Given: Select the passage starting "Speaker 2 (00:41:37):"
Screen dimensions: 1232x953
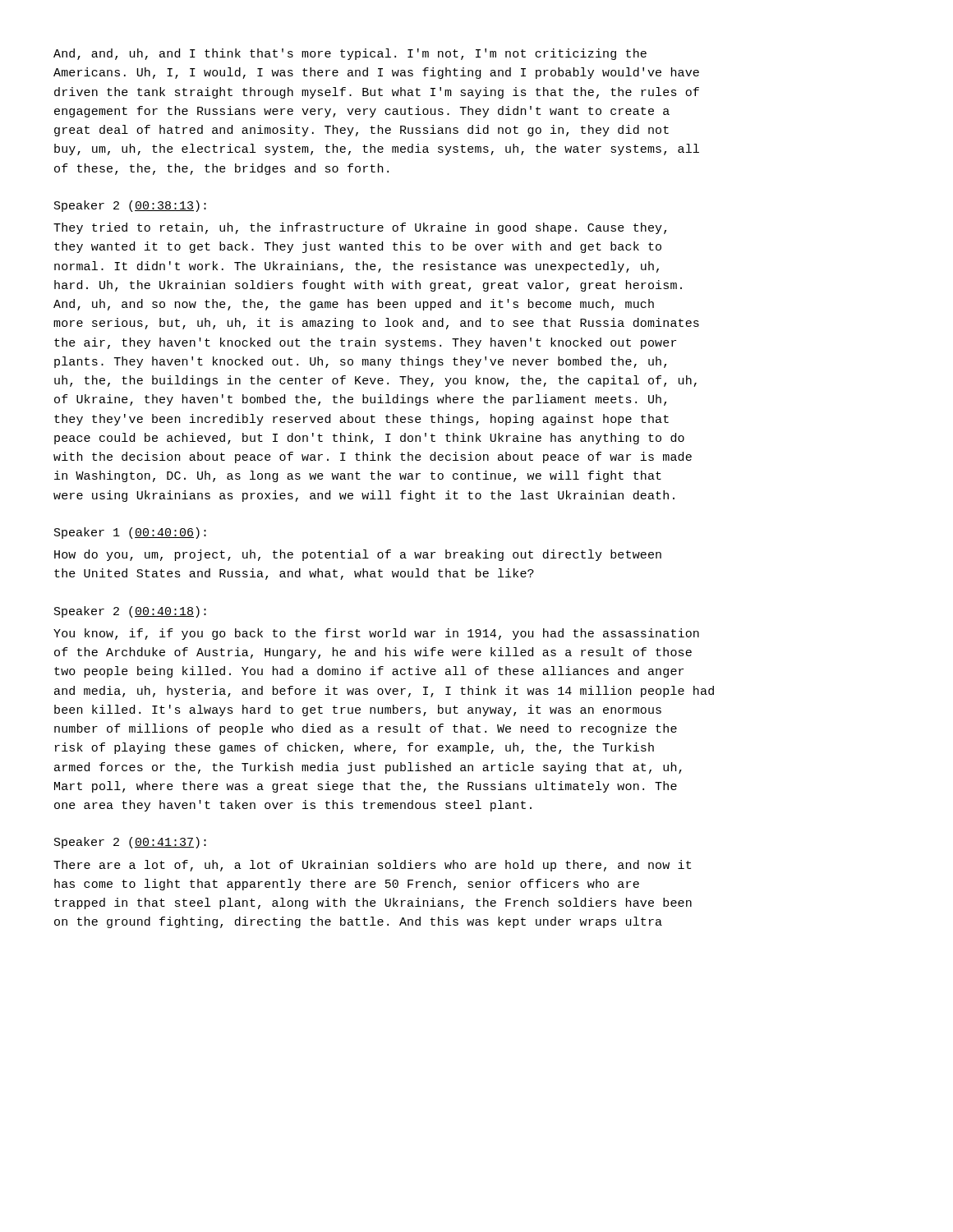Looking at the screenshot, I should pyautogui.click(x=131, y=843).
